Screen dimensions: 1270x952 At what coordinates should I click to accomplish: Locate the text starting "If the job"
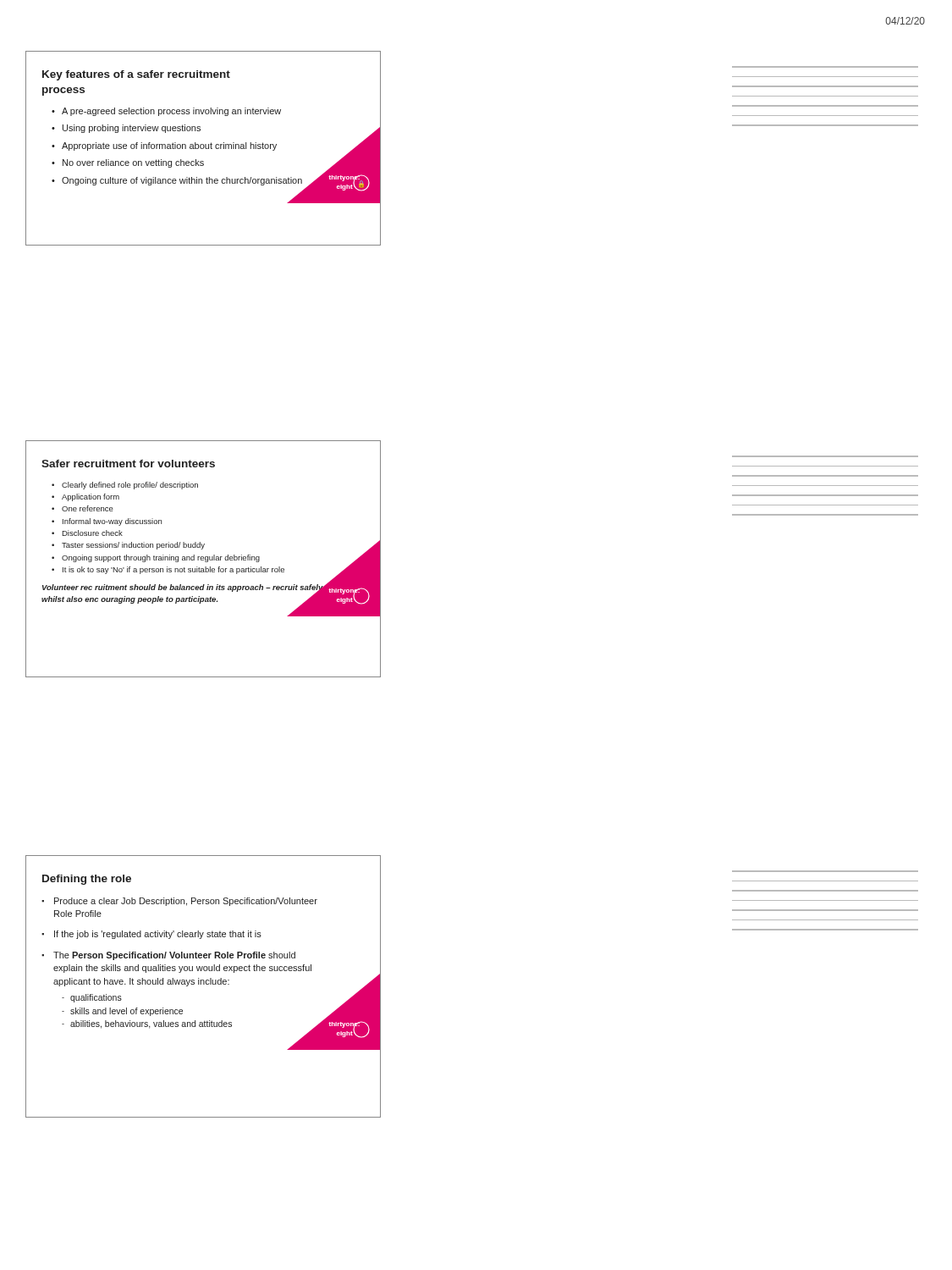[x=157, y=934]
